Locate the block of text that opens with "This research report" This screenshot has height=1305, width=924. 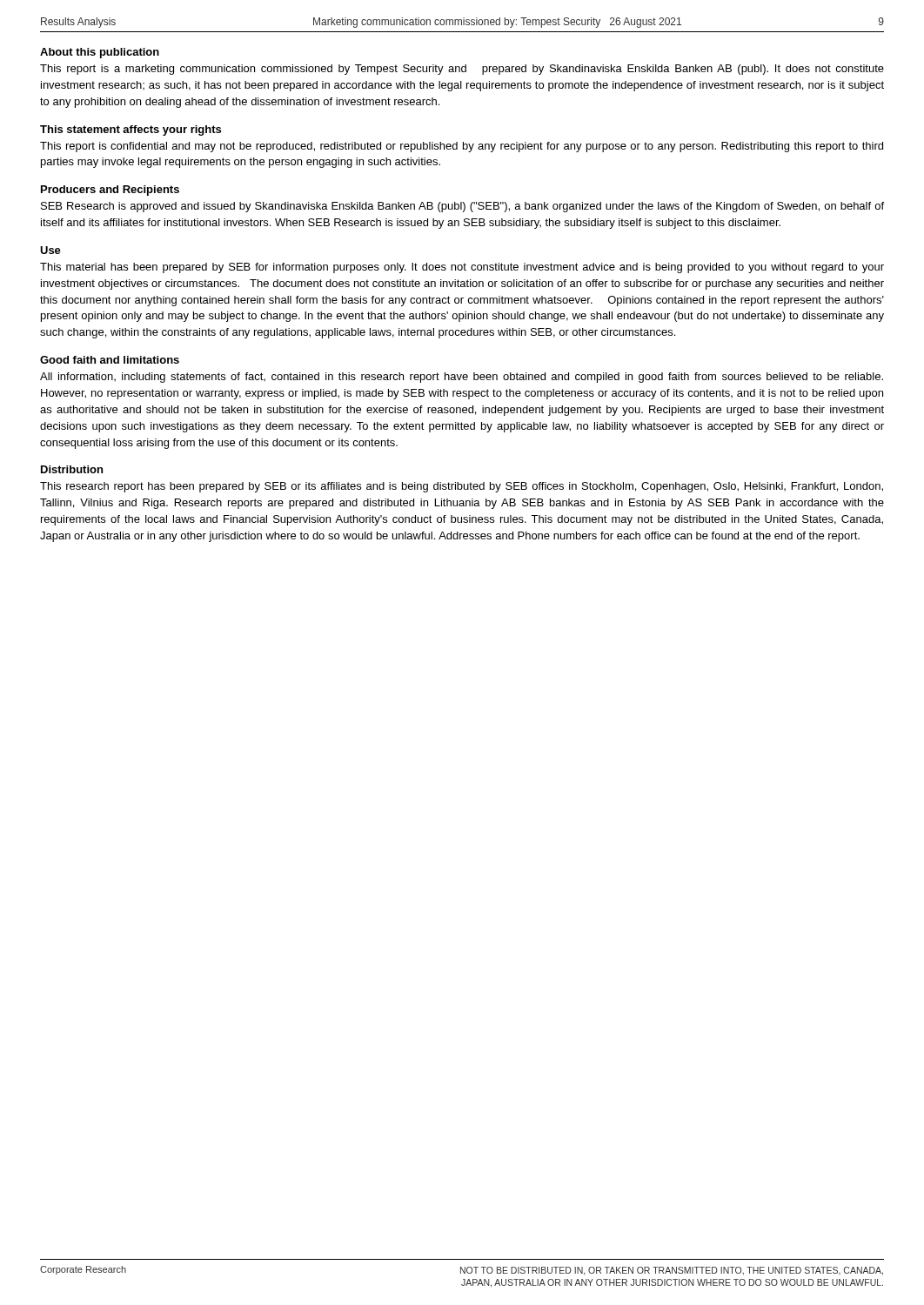click(x=462, y=511)
